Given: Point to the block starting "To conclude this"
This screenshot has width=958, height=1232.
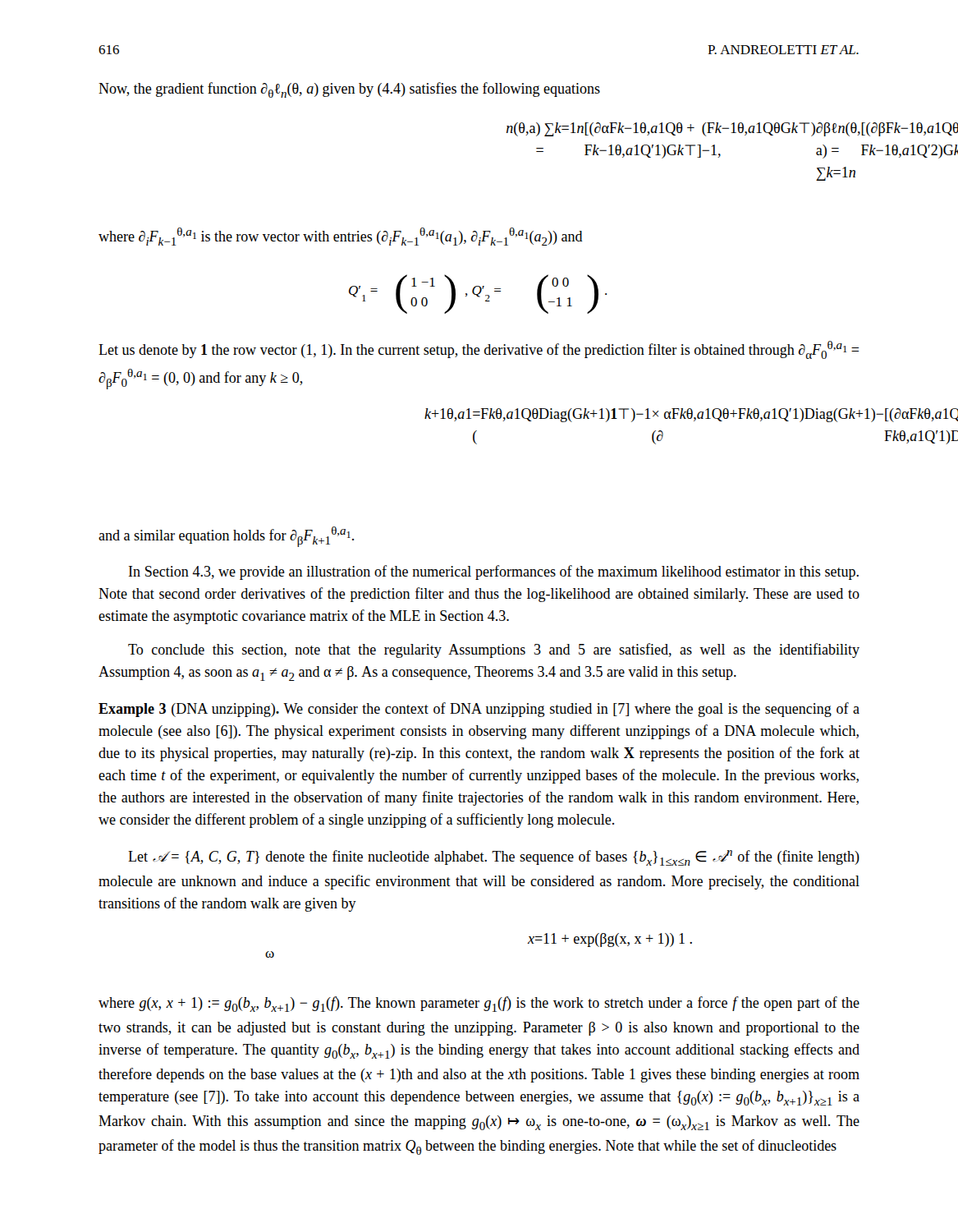Looking at the screenshot, I should pos(479,663).
